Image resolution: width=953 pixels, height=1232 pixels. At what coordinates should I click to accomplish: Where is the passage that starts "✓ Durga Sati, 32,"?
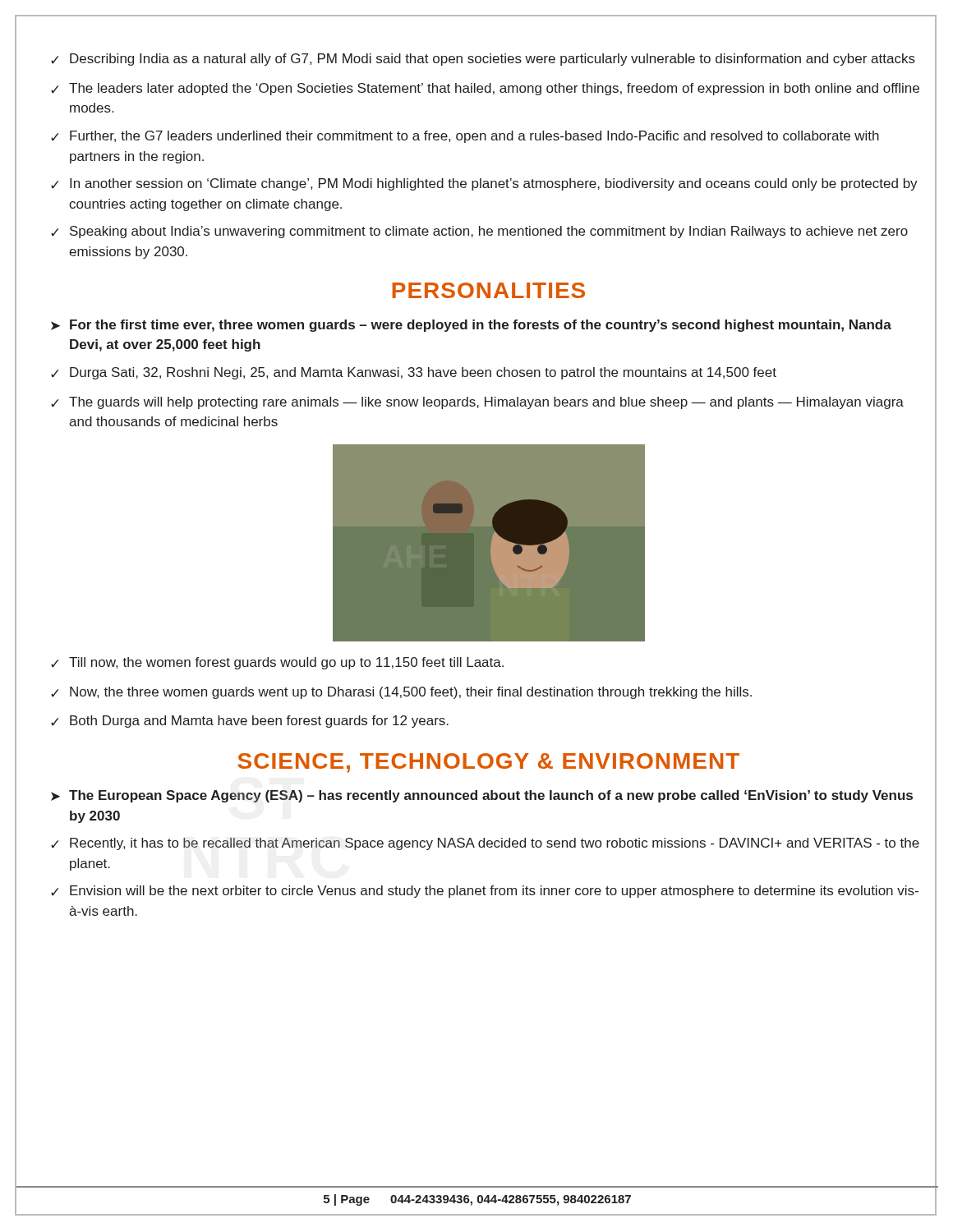pos(413,374)
